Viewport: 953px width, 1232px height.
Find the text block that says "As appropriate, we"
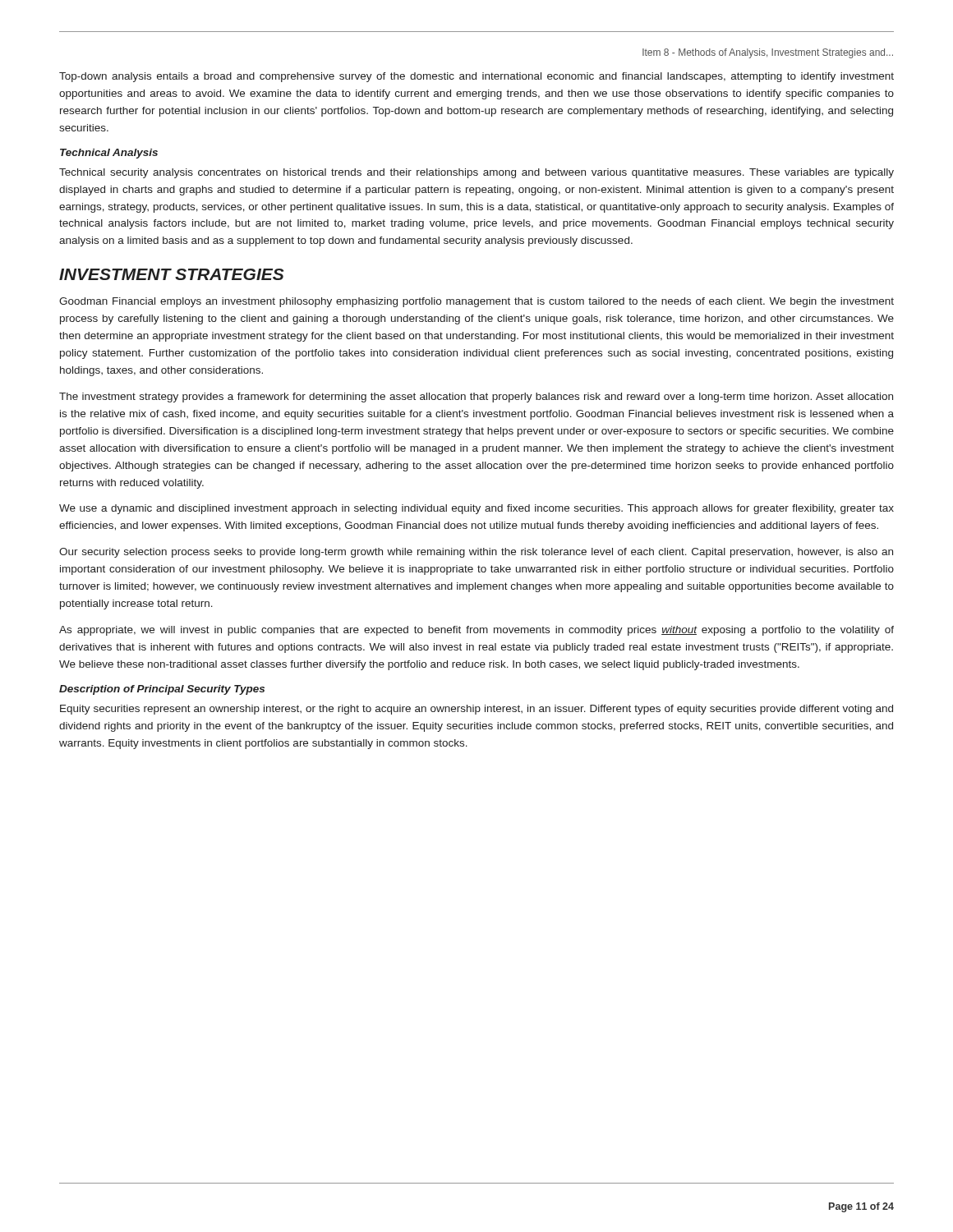476,647
